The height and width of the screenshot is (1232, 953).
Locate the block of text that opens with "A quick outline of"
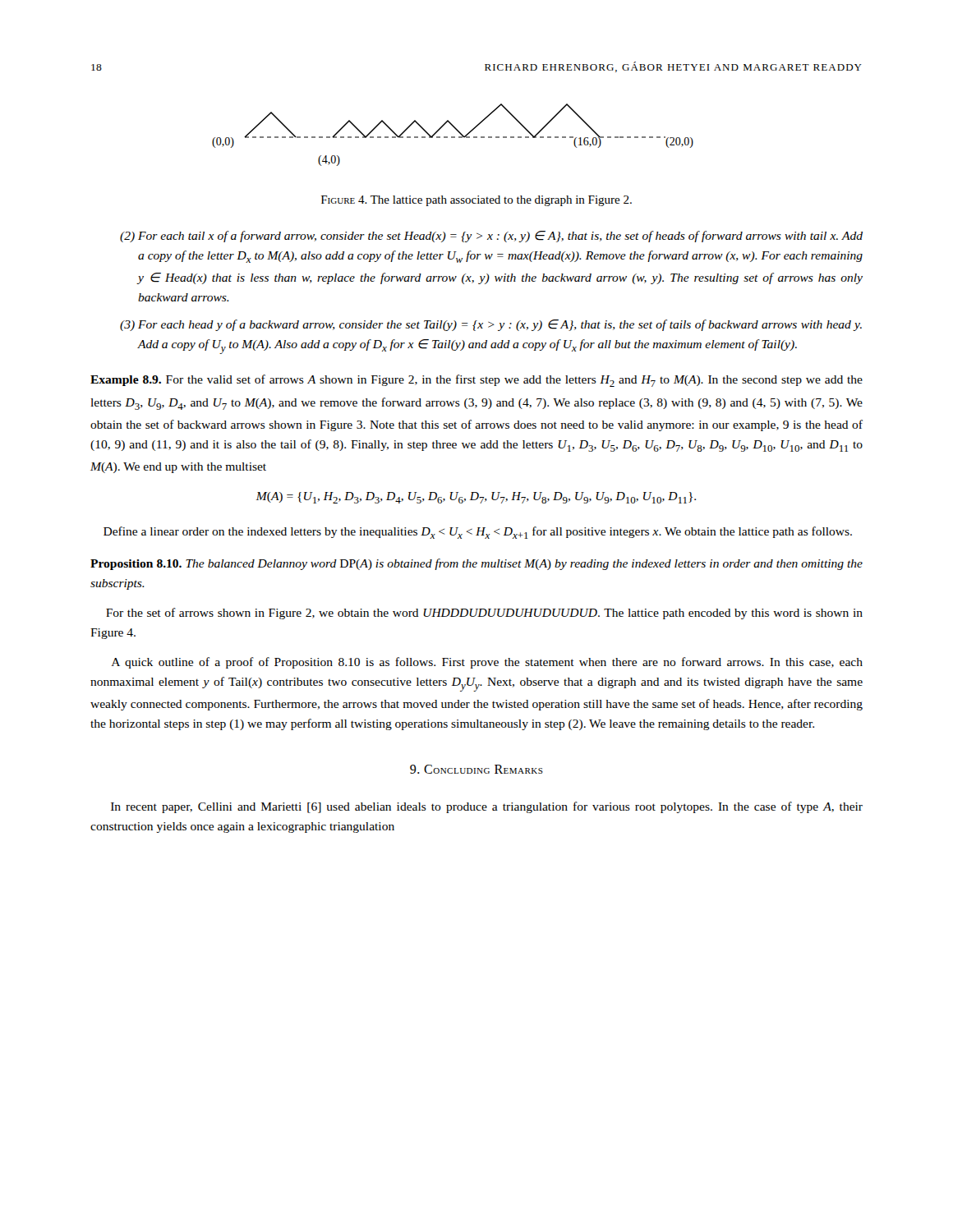(x=476, y=693)
